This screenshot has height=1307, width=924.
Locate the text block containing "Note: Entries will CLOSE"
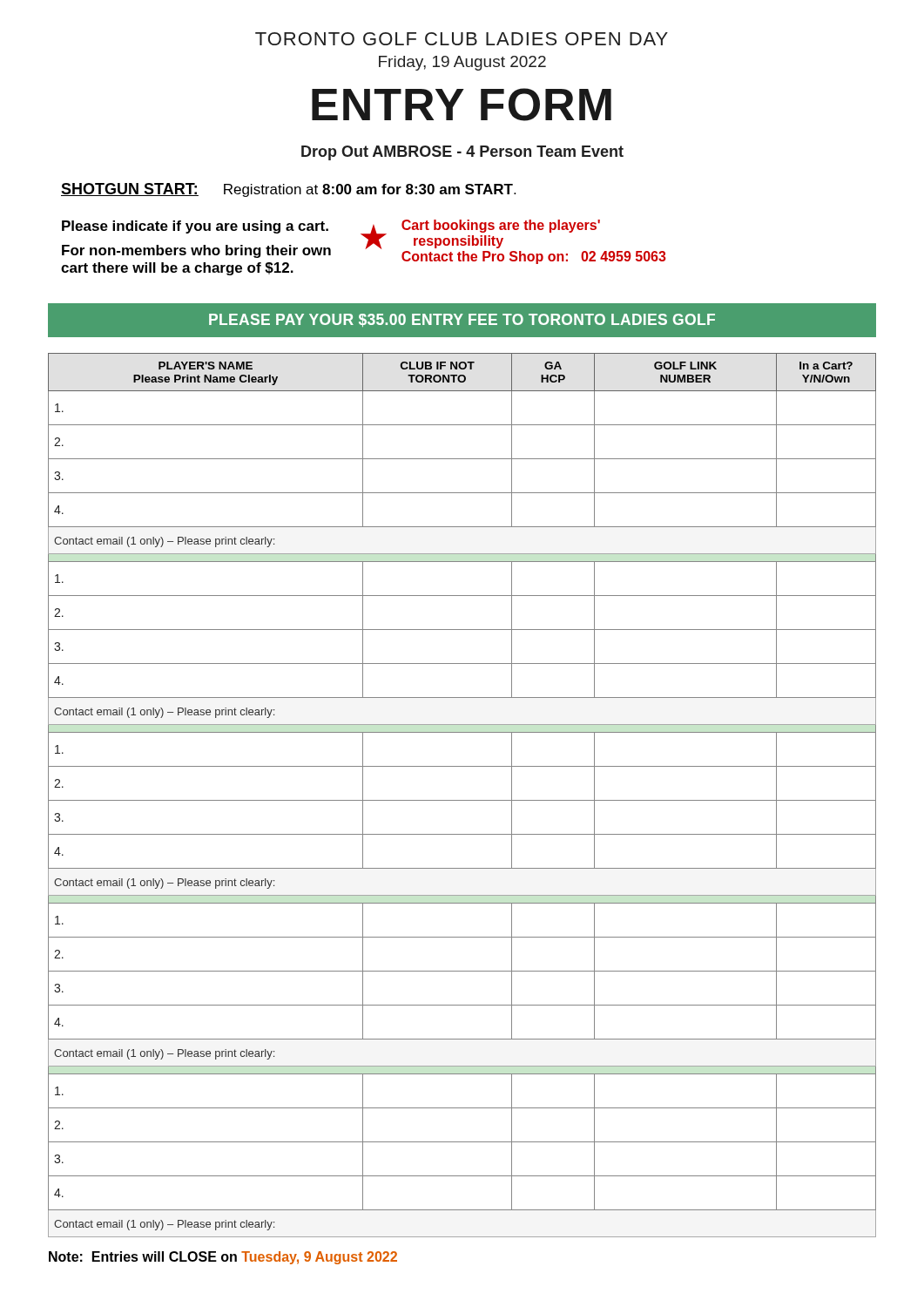[223, 1257]
